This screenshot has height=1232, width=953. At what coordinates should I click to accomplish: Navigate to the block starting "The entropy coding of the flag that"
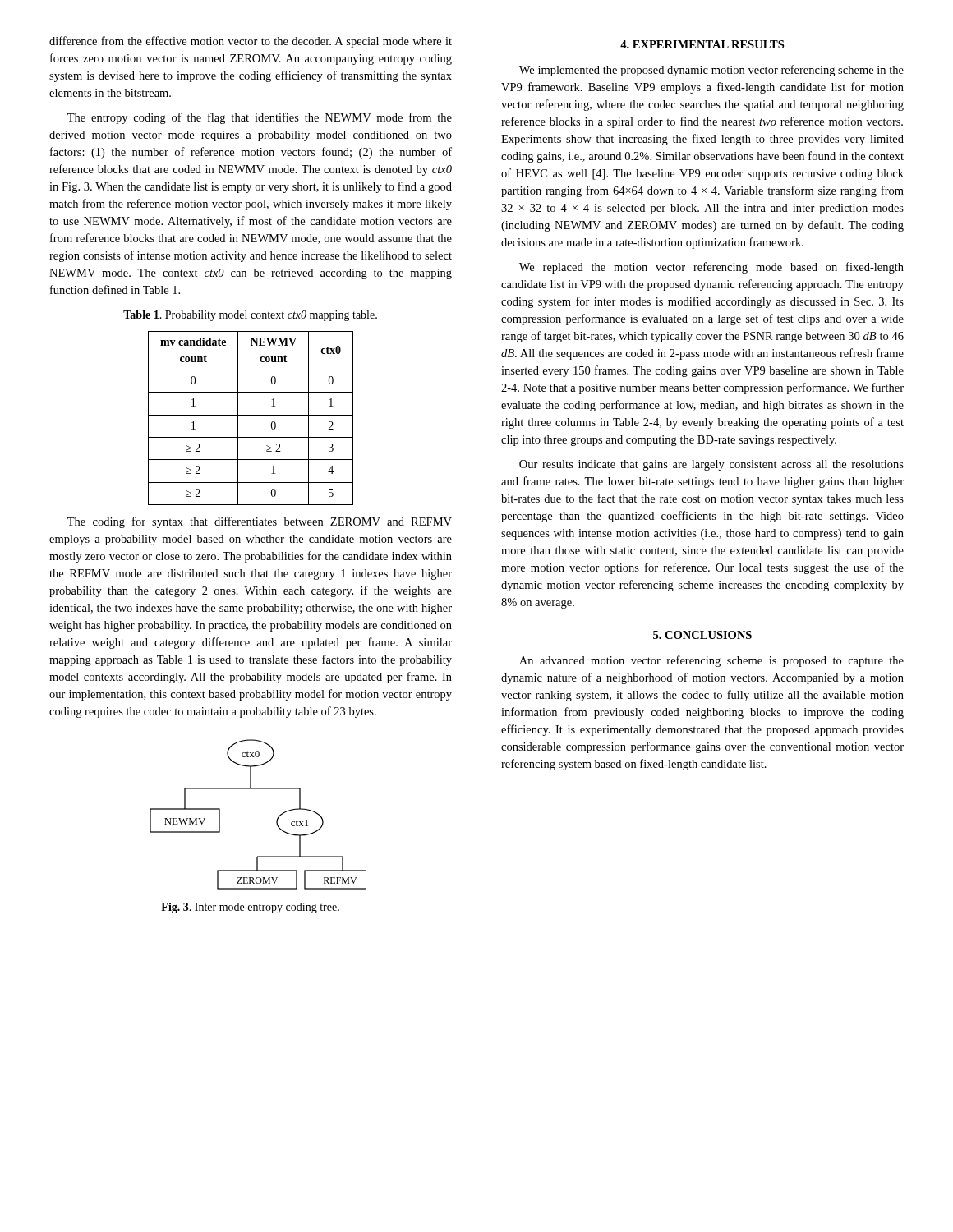click(251, 204)
